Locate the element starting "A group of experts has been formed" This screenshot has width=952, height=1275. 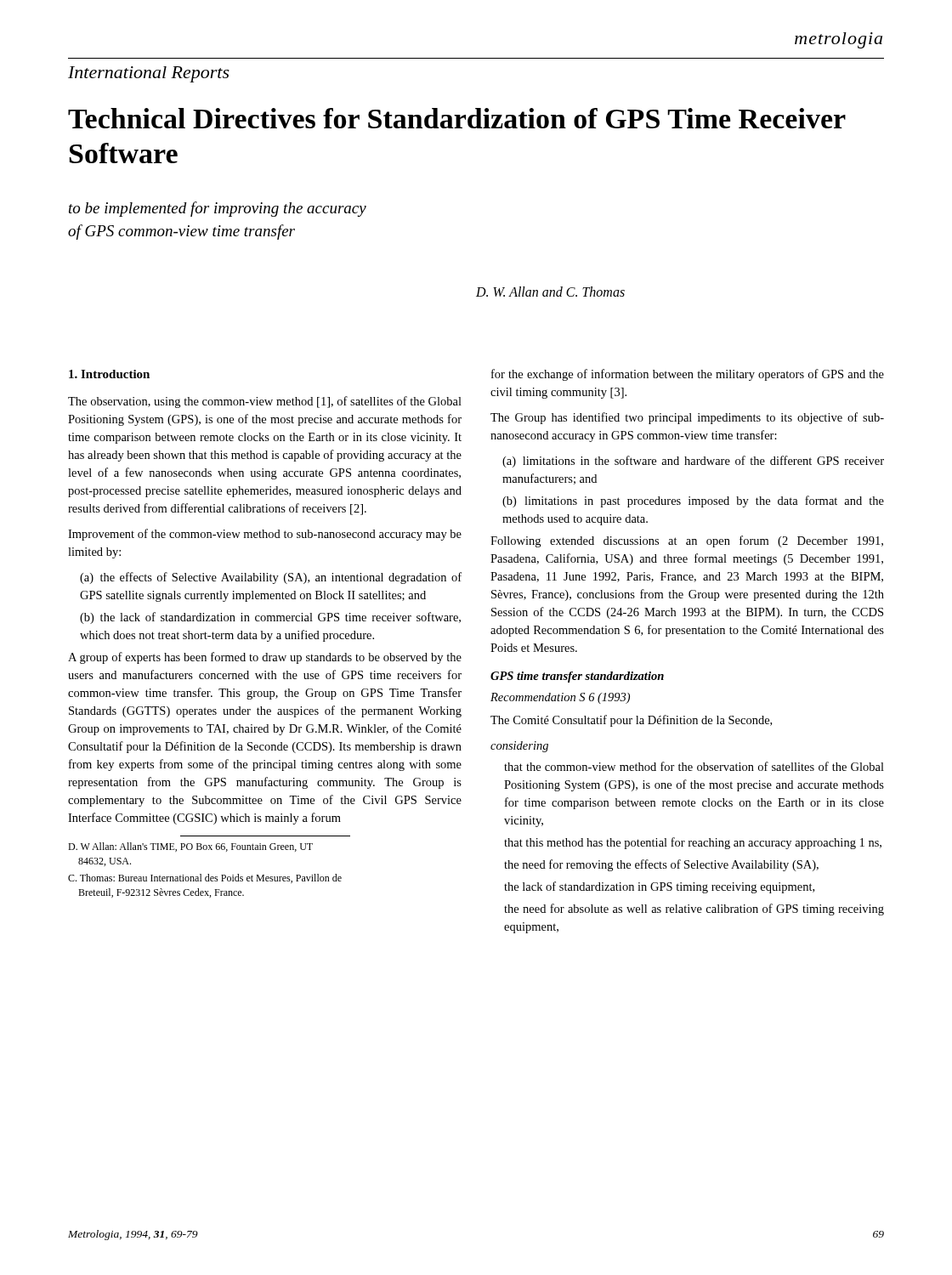[265, 737]
